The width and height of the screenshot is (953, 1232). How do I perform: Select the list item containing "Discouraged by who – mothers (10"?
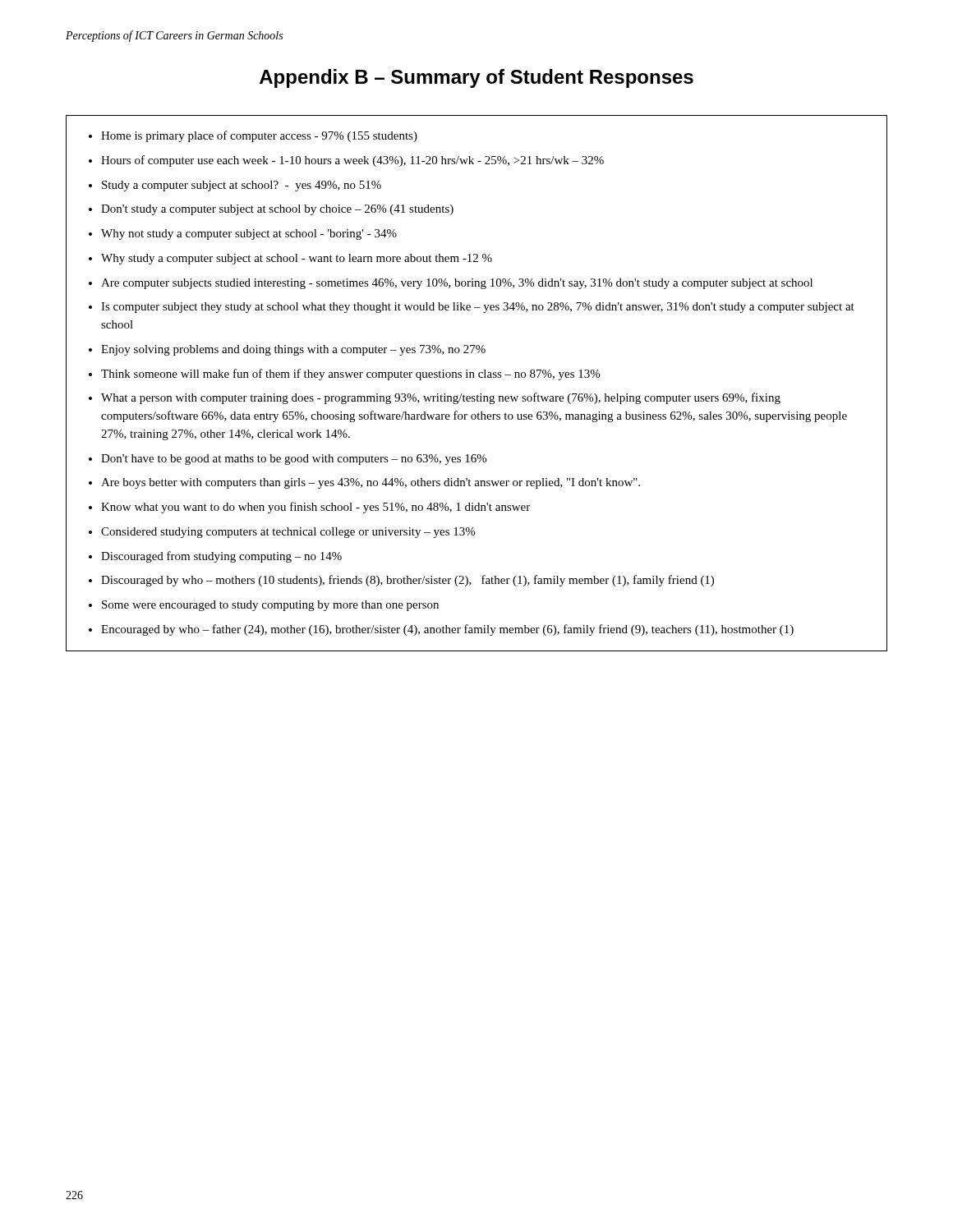408,580
